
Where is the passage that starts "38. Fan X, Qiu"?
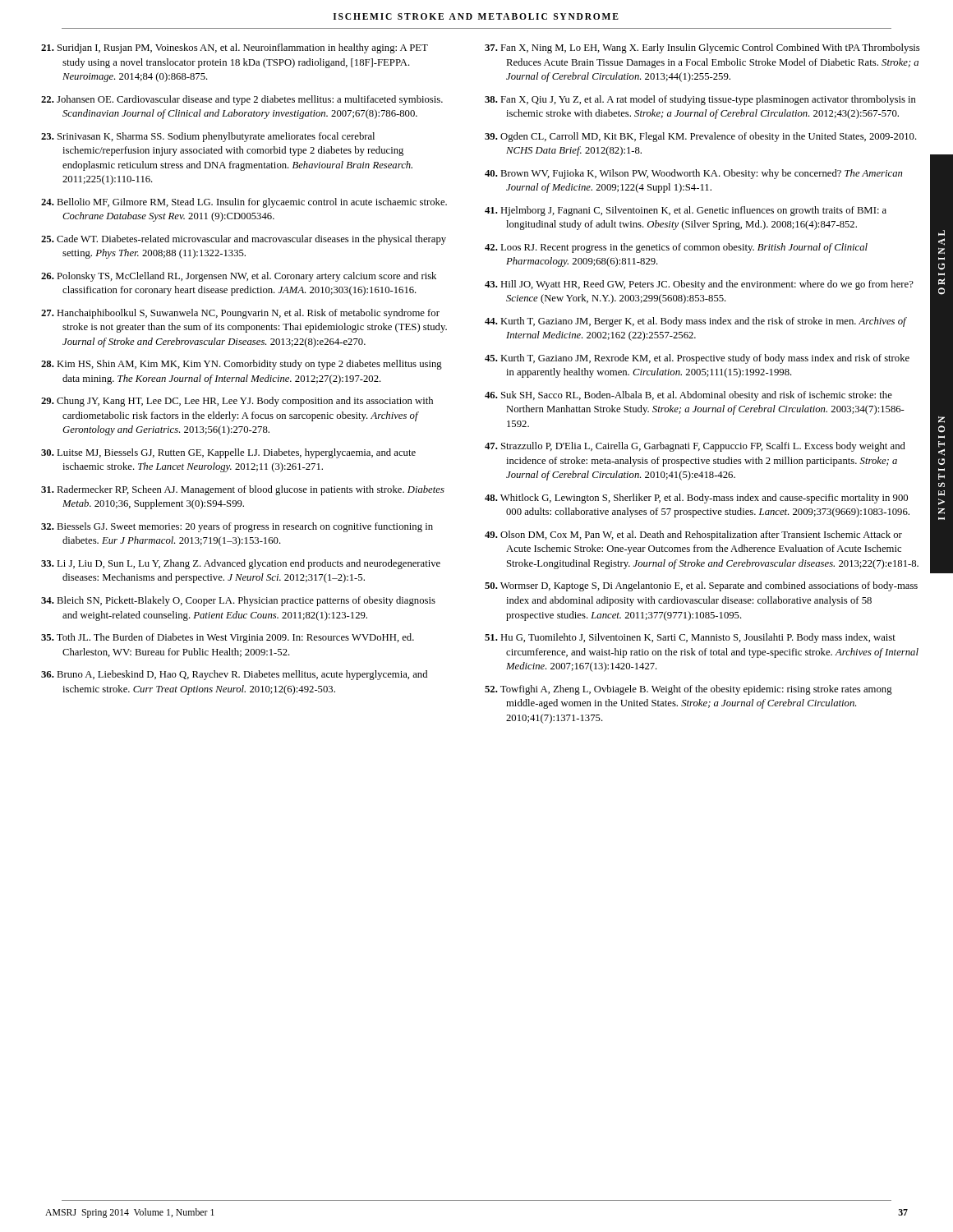[700, 106]
